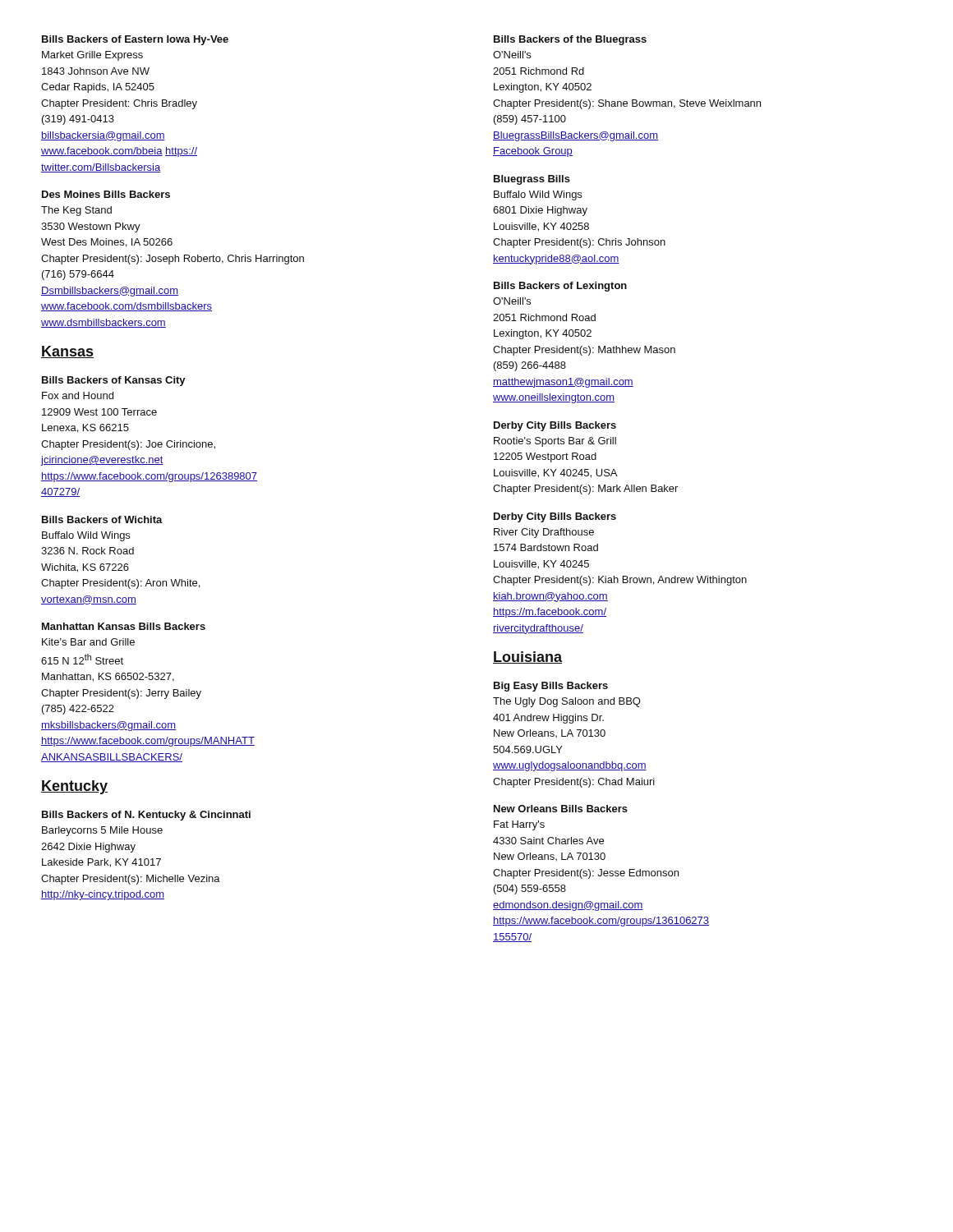Image resolution: width=953 pixels, height=1232 pixels.
Task: Find the region starting "Bills Backers of N. Kentucky"
Action: click(x=146, y=816)
